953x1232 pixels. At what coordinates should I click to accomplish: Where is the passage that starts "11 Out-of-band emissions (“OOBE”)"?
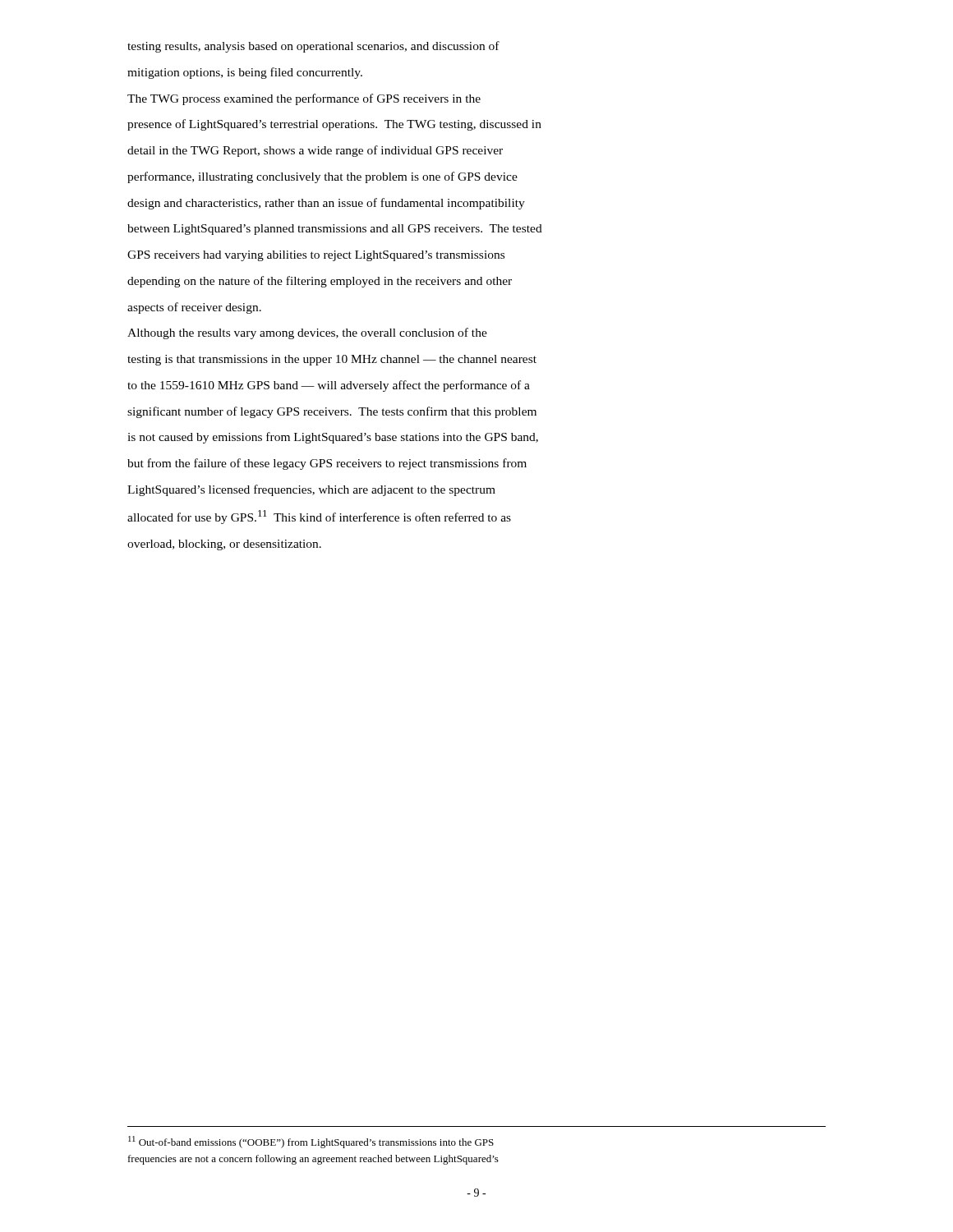tap(313, 1149)
